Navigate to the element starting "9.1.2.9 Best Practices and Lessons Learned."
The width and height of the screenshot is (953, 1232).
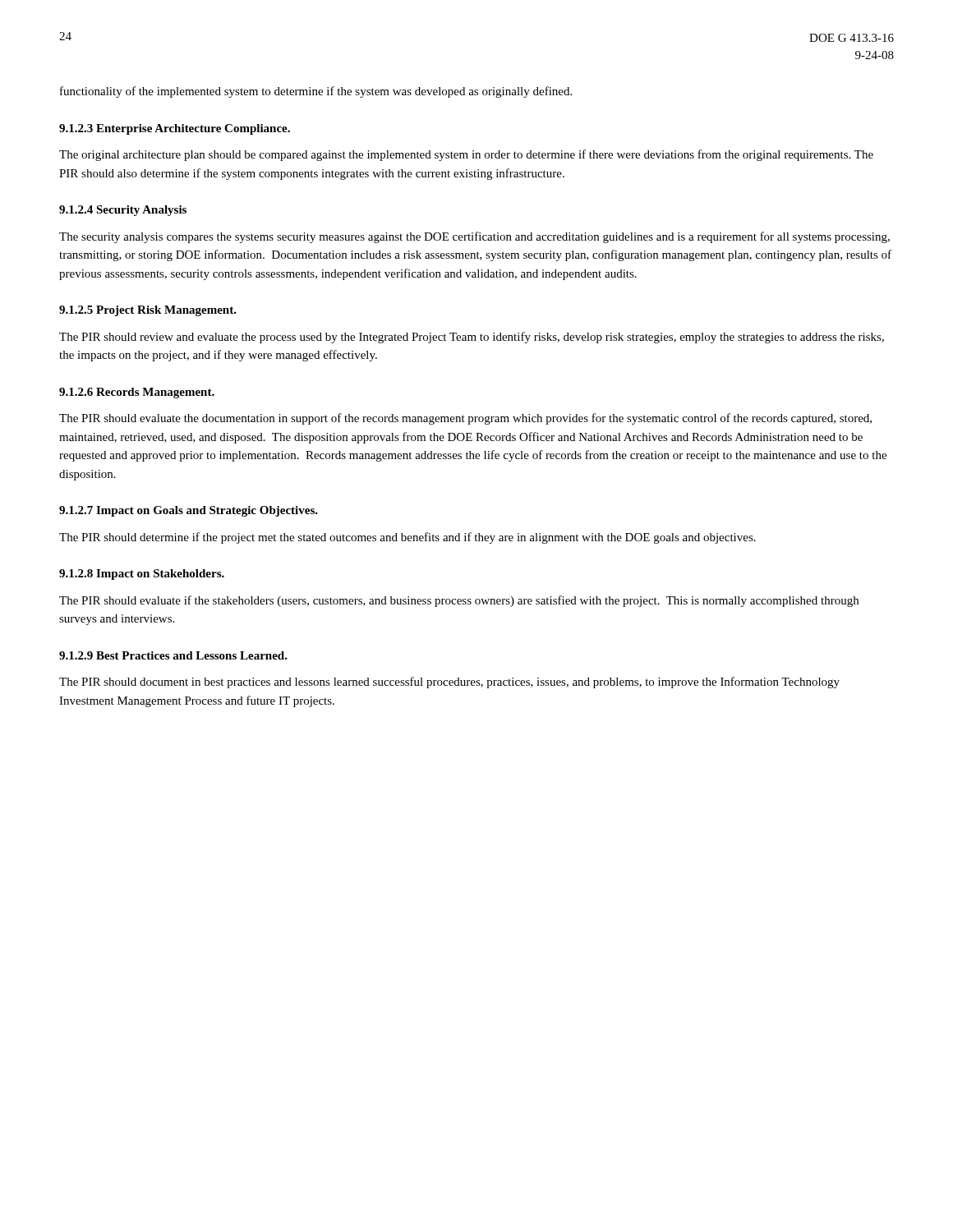click(173, 655)
